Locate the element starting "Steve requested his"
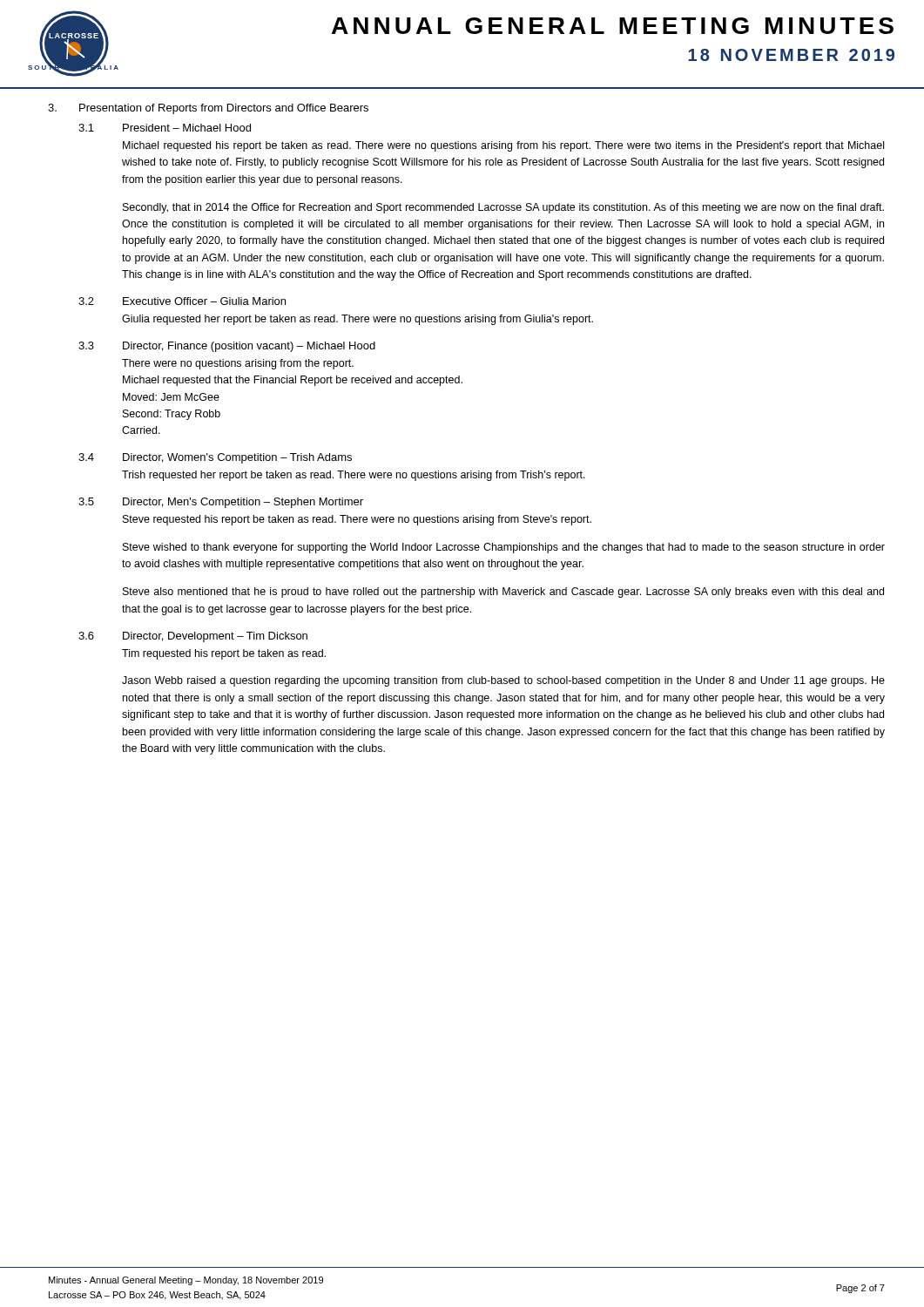The image size is (924, 1307). click(503, 565)
